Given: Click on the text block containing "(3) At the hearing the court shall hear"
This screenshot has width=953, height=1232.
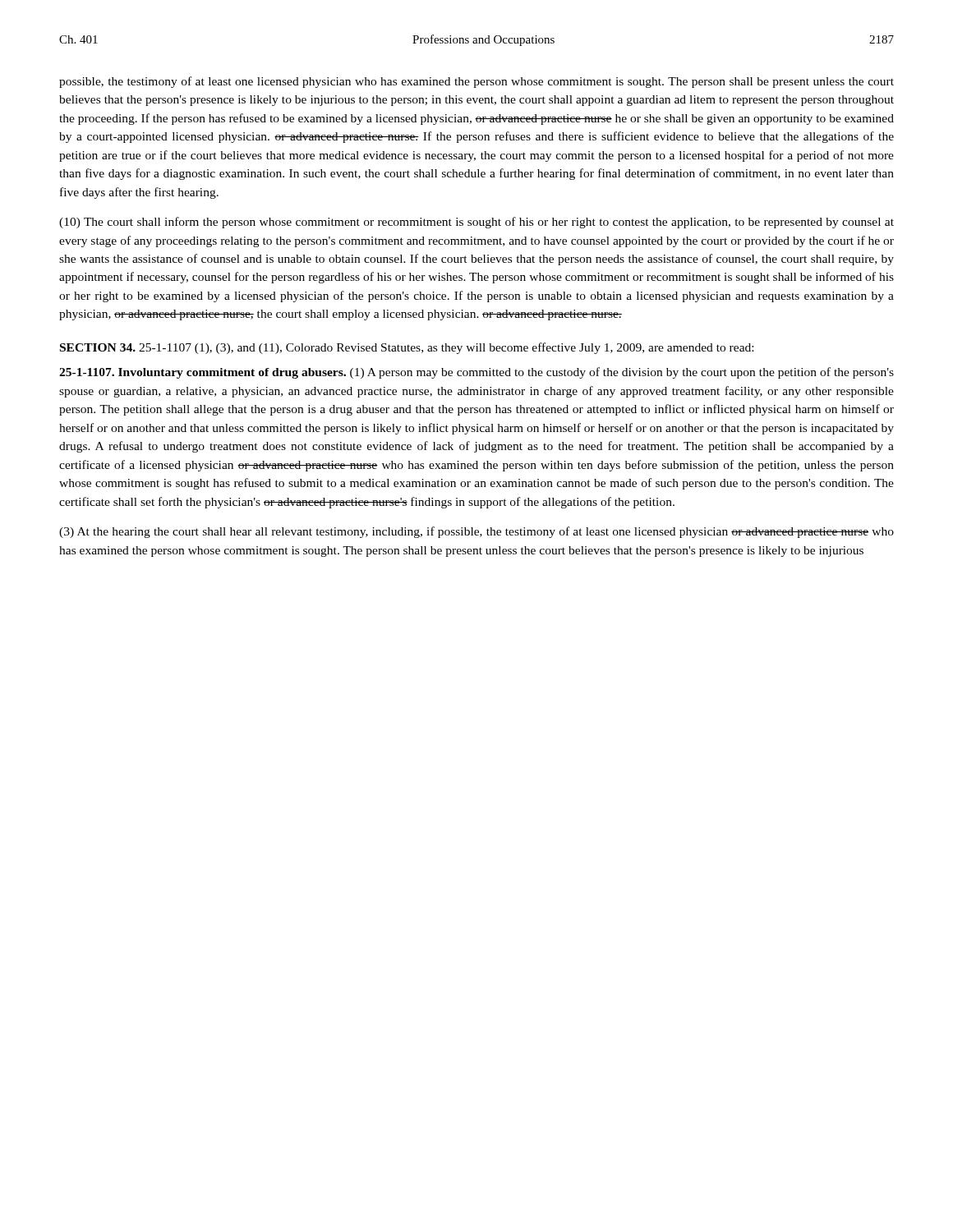Looking at the screenshot, I should click(x=476, y=541).
